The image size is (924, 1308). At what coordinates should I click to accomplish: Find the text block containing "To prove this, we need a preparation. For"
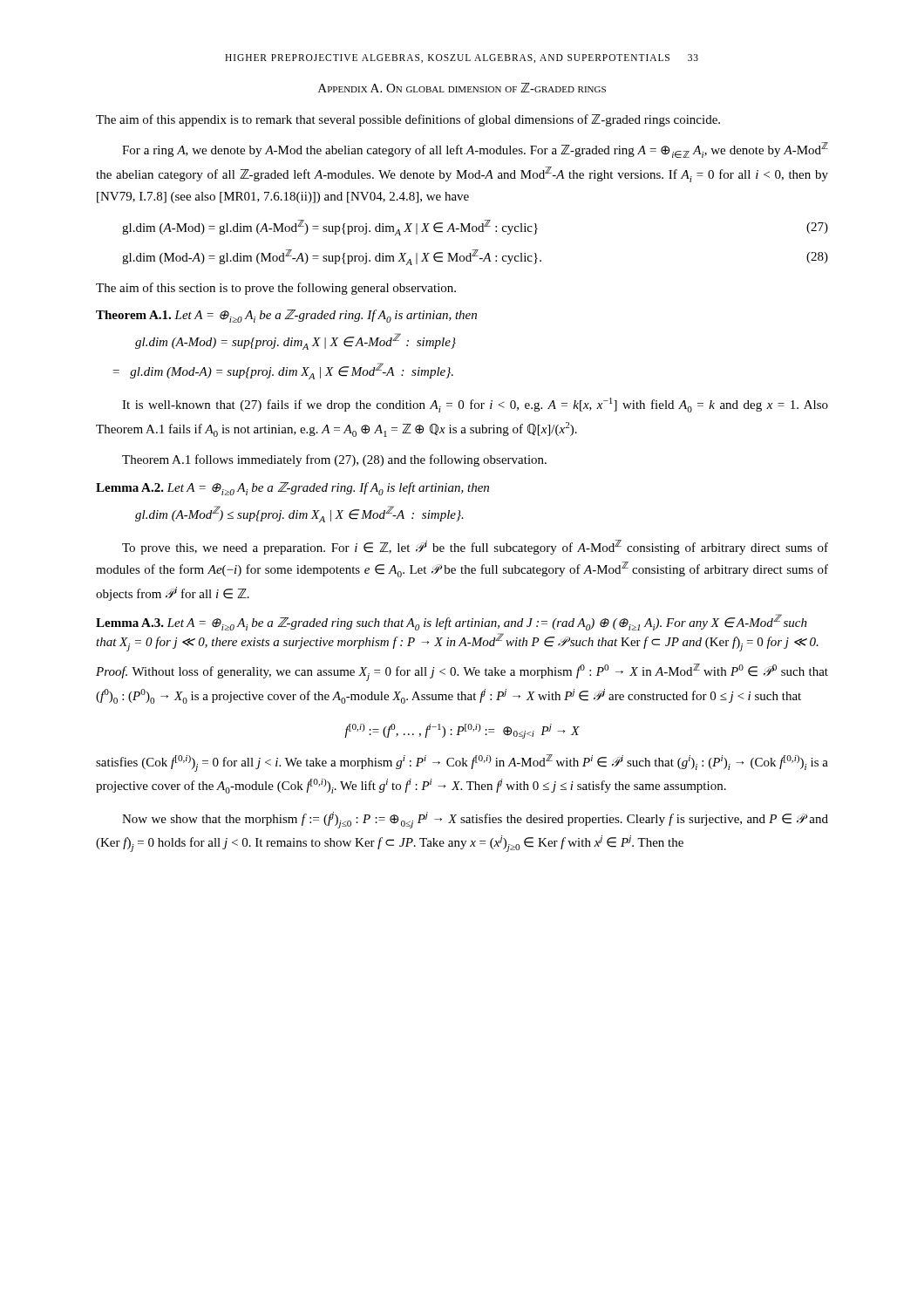pos(462,569)
